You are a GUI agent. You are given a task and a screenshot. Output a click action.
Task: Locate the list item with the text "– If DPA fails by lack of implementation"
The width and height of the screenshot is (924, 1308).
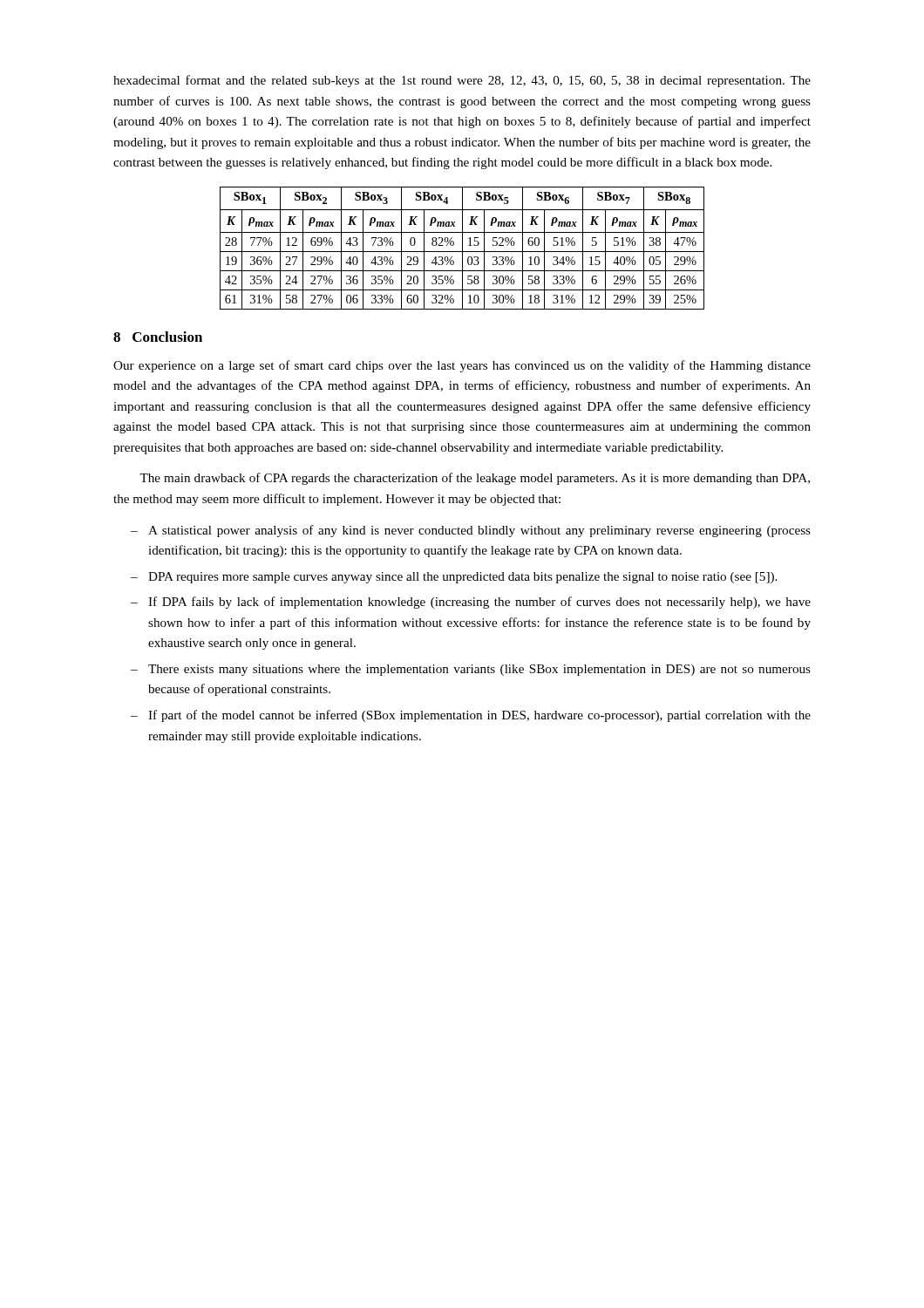click(471, 621)
